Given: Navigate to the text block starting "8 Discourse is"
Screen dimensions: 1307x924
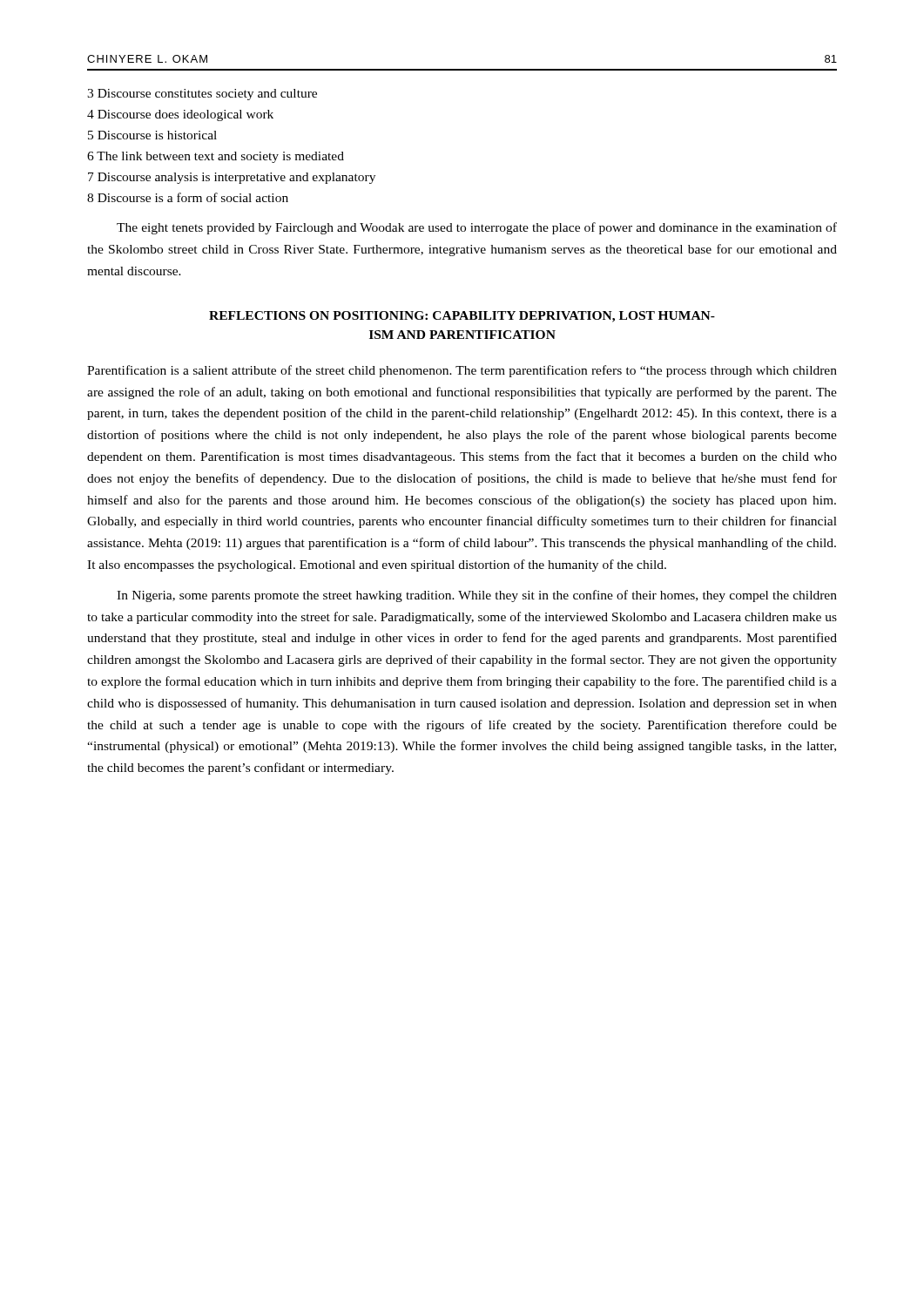Looking at the screenshot, I should 188,197.
